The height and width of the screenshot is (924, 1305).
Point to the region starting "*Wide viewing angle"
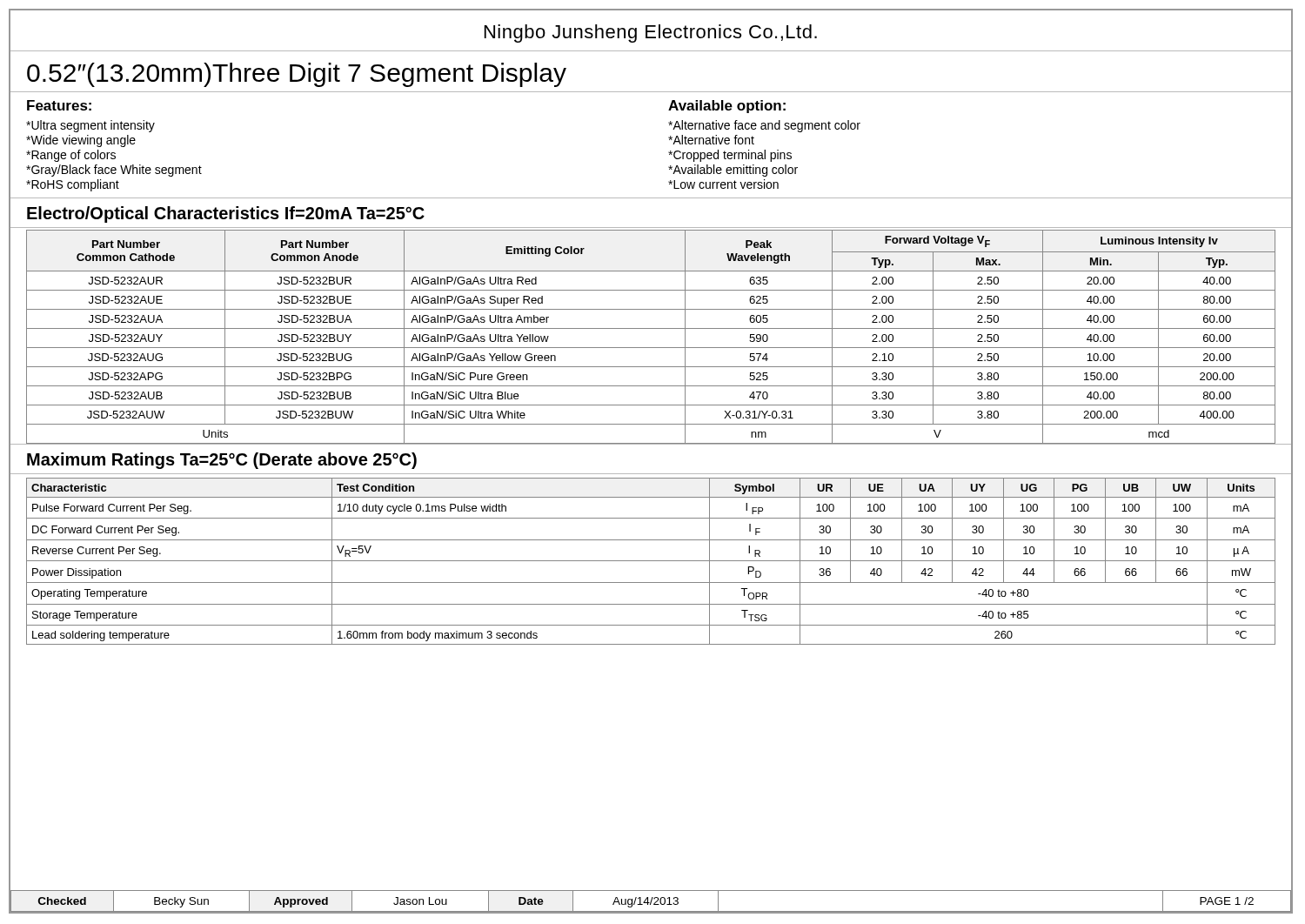click(x=81, y=140)
